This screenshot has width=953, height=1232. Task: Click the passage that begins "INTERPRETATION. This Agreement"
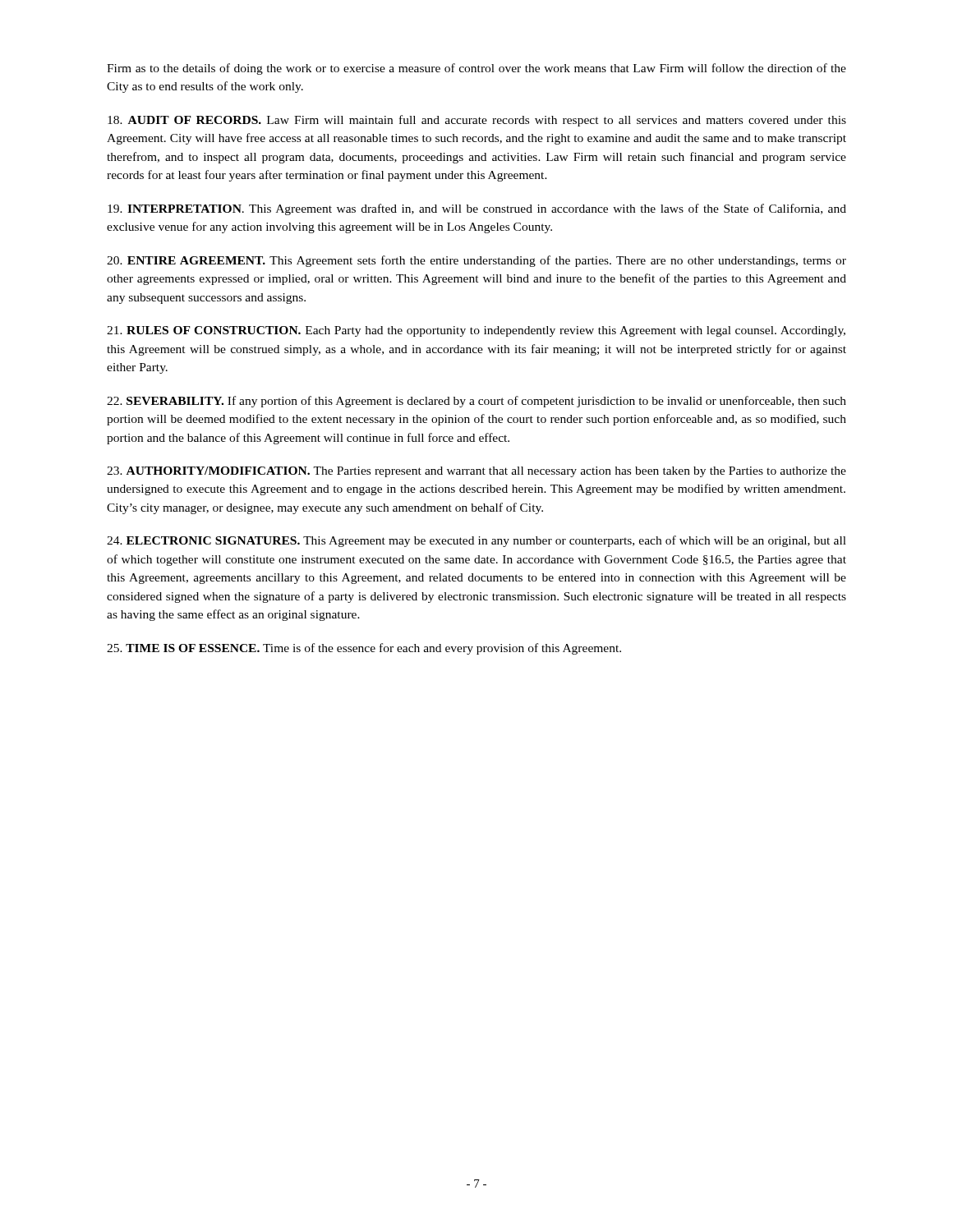click(476, 217)
